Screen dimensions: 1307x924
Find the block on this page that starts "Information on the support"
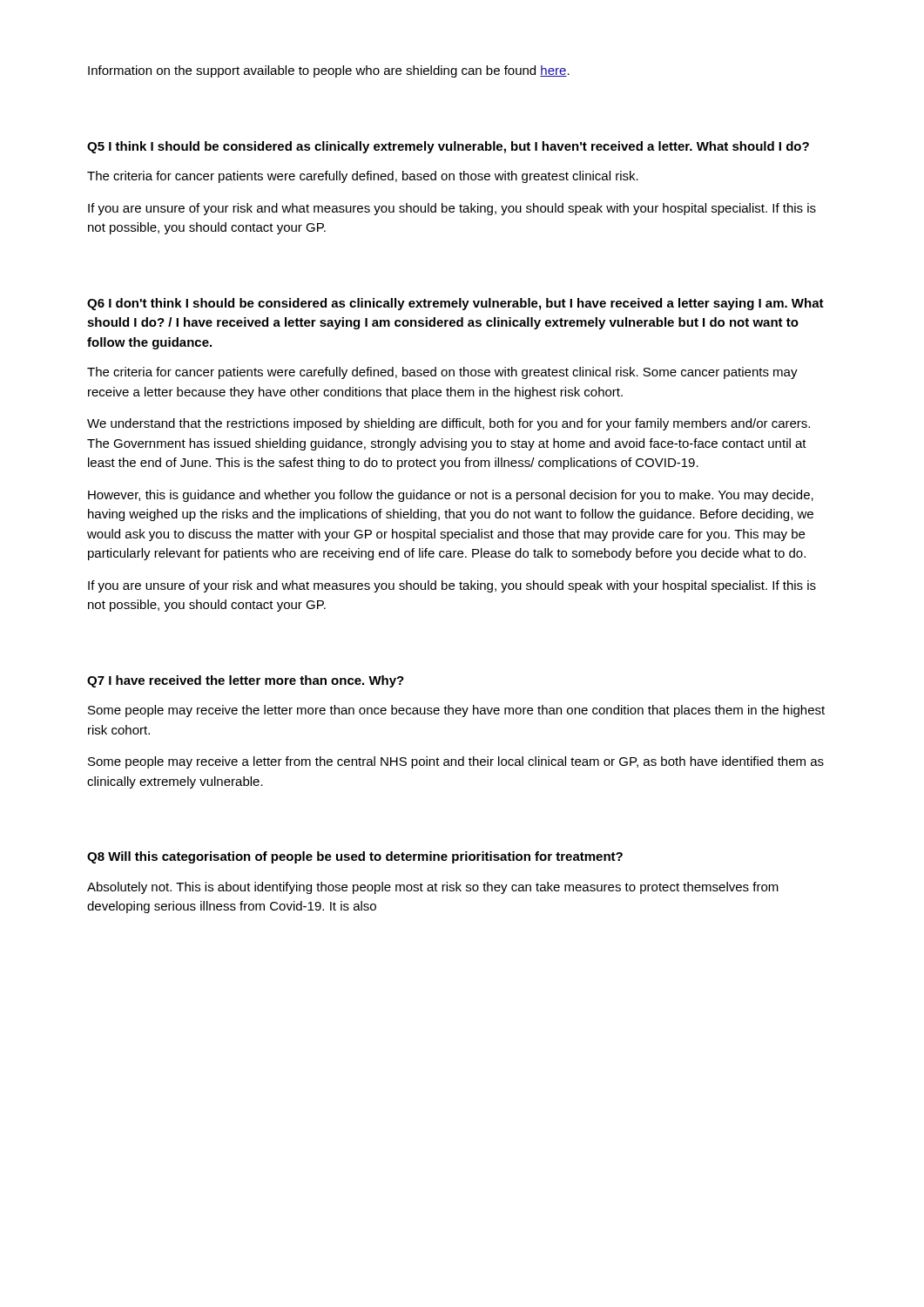329,70
